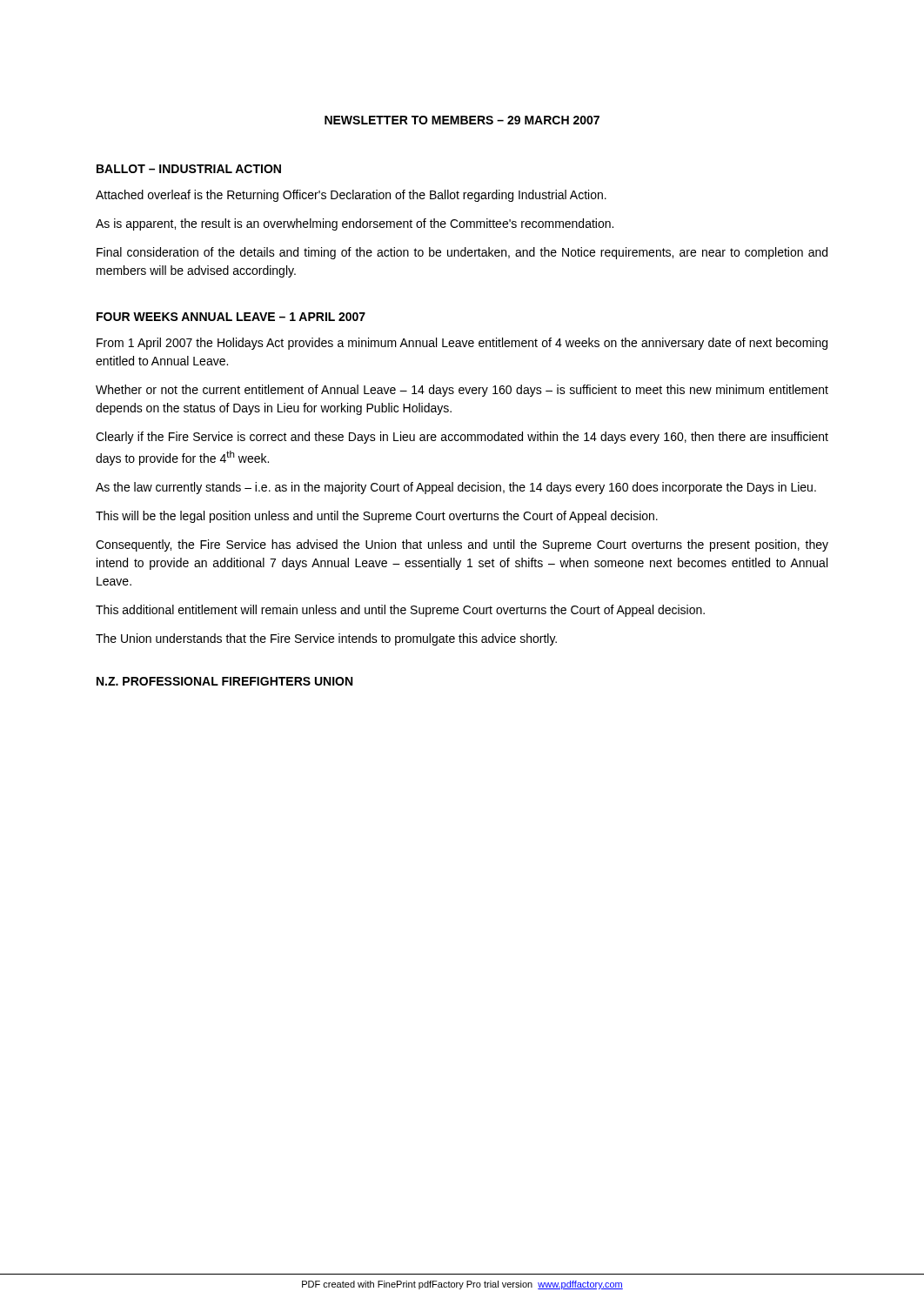This screenshot has width=924, height=1305.
Task: Find the element starting "Consequently, the Fire Service has advised the"
Action: coord(462,563)
